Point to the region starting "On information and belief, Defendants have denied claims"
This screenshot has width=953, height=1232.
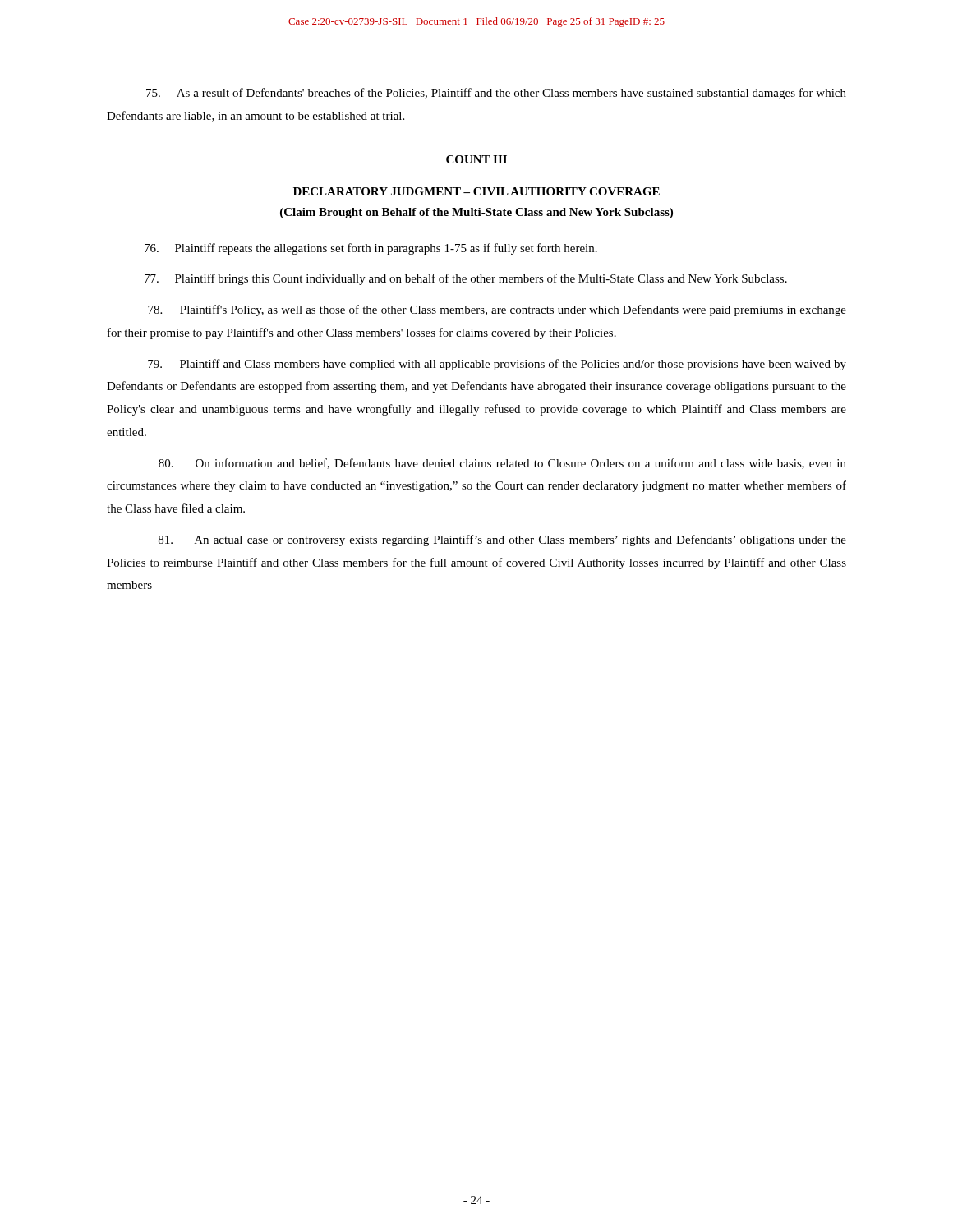click(476, 486)
